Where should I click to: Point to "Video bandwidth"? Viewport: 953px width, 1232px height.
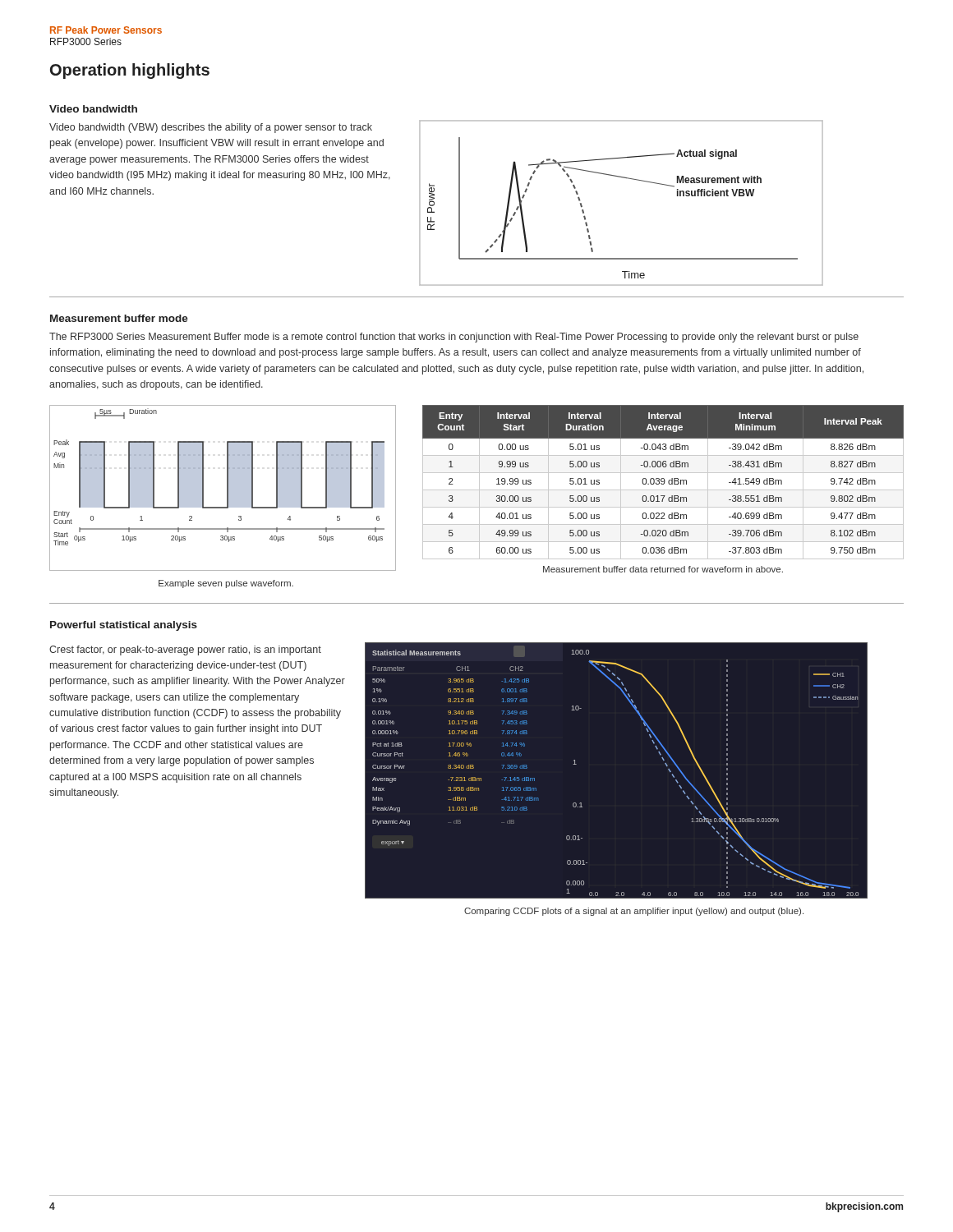tap(94, 109)
